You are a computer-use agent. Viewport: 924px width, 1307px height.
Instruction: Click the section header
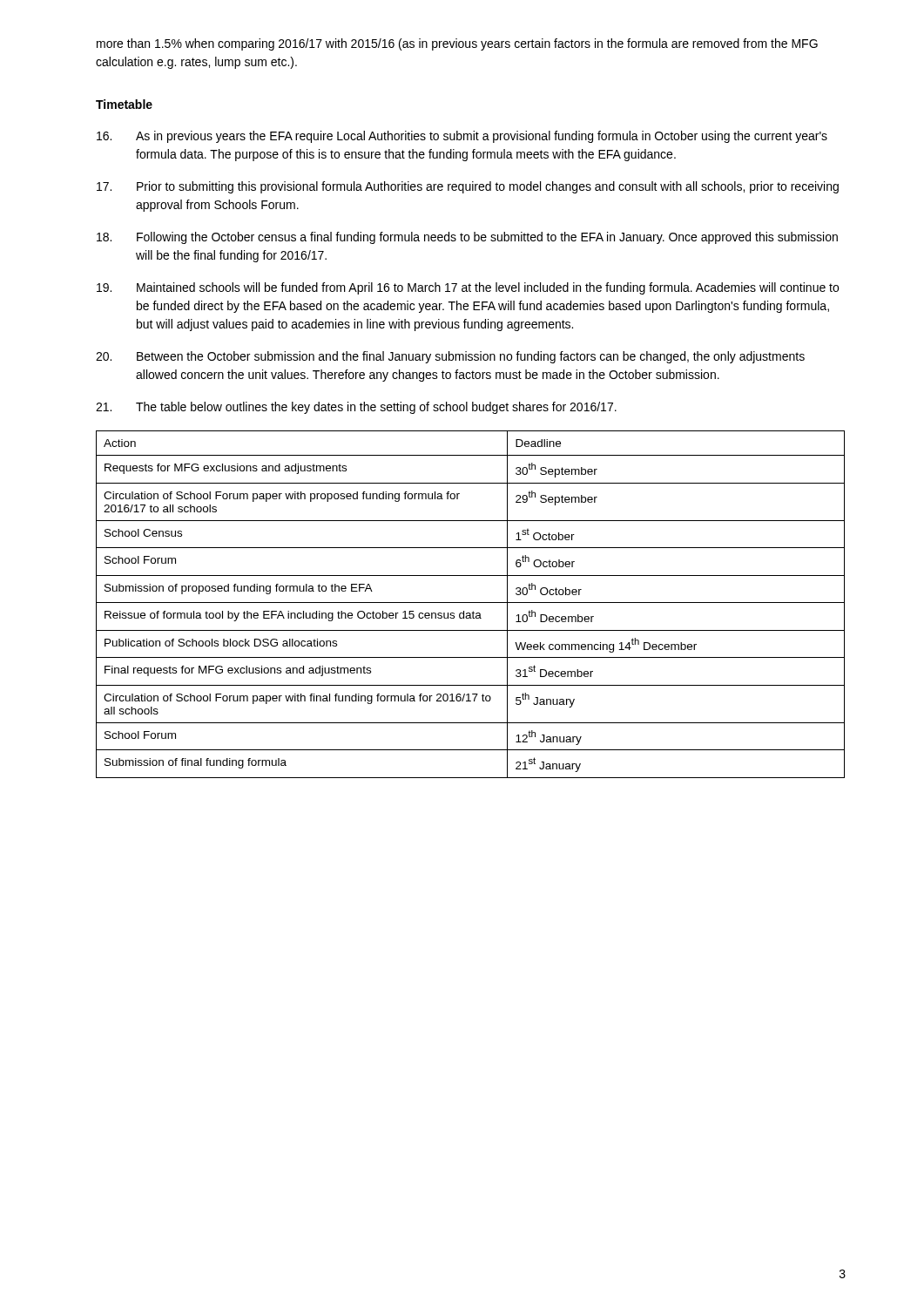124,105
